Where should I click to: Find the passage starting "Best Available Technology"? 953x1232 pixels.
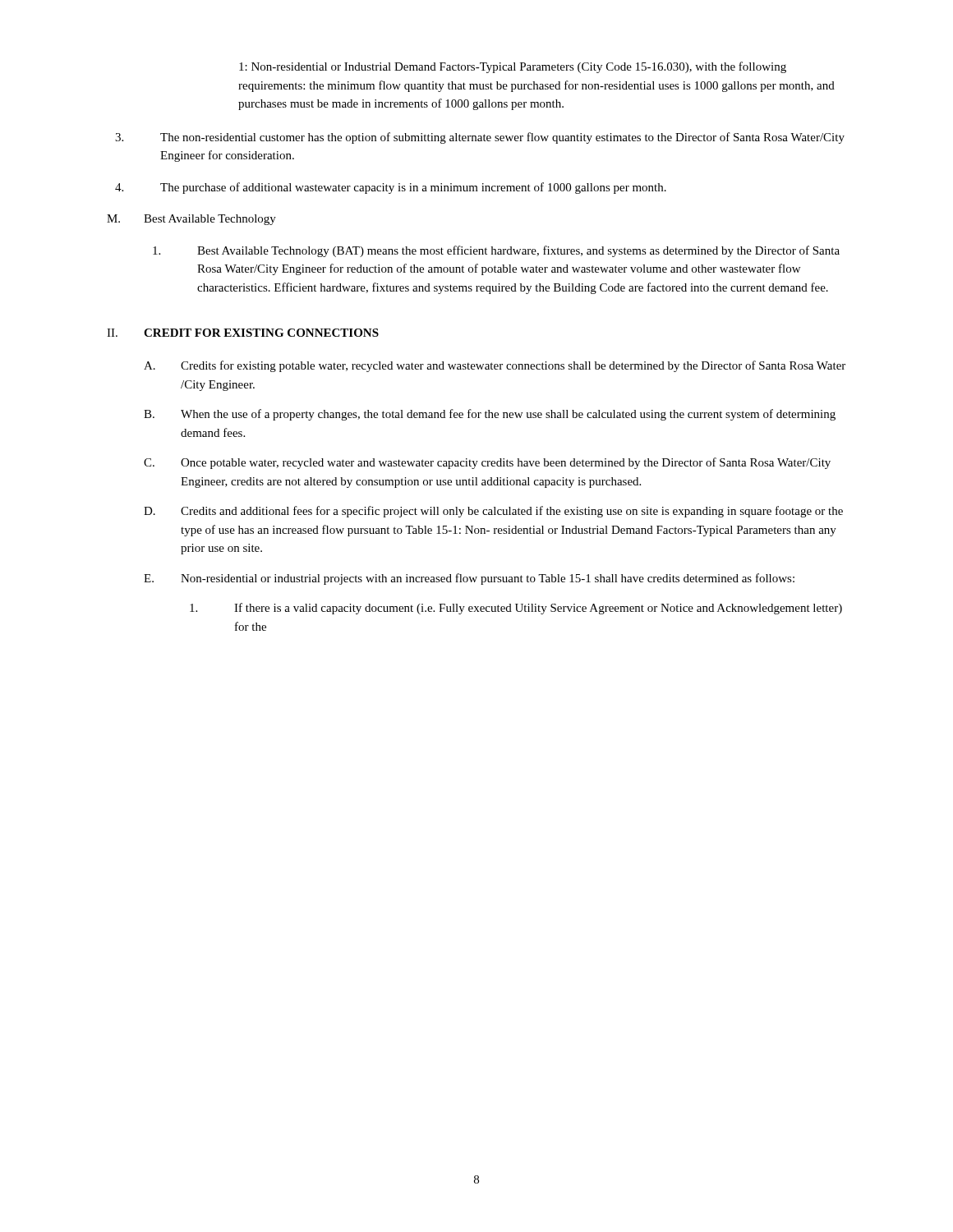point(495,269)
